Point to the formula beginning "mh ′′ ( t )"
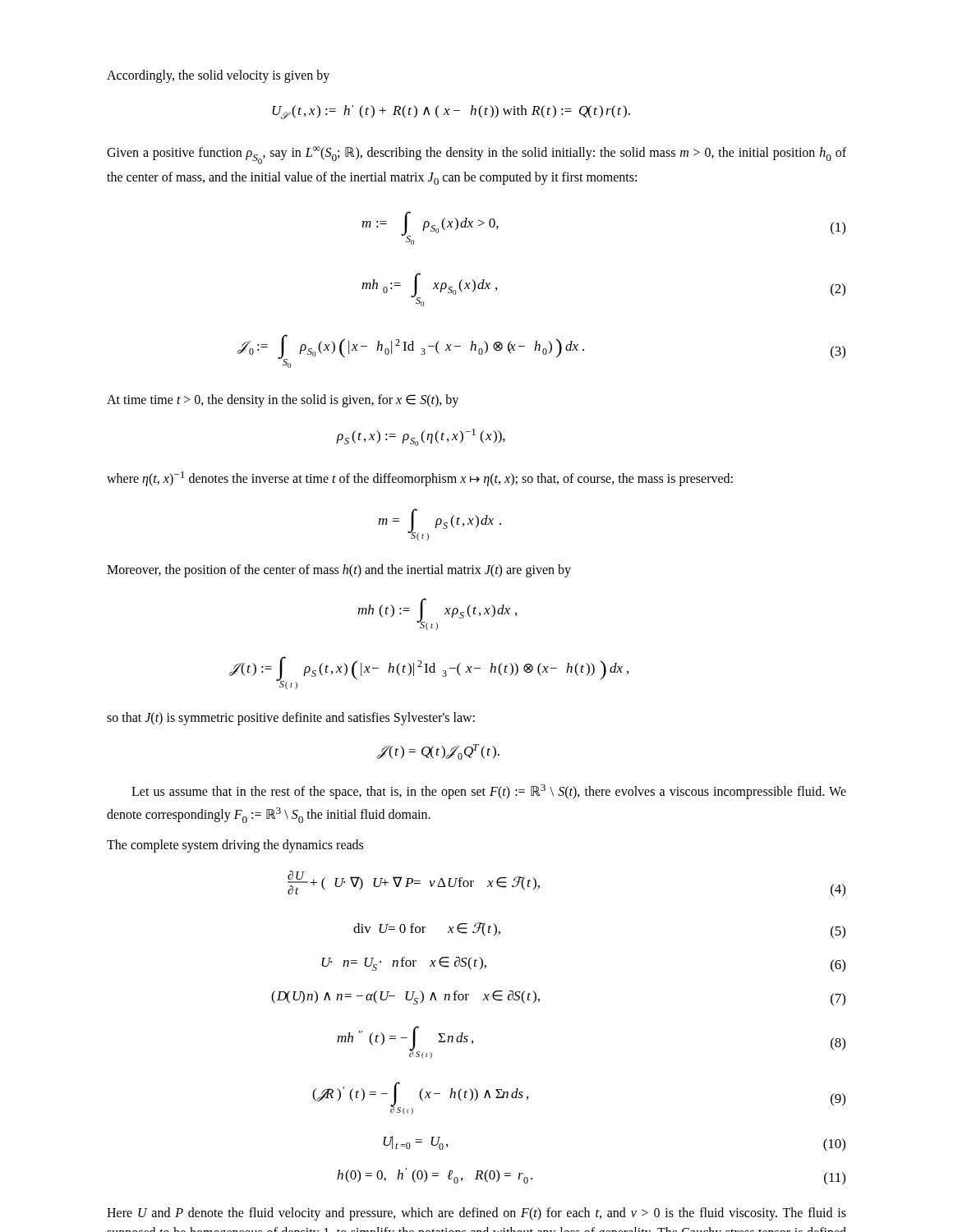 414,1042
